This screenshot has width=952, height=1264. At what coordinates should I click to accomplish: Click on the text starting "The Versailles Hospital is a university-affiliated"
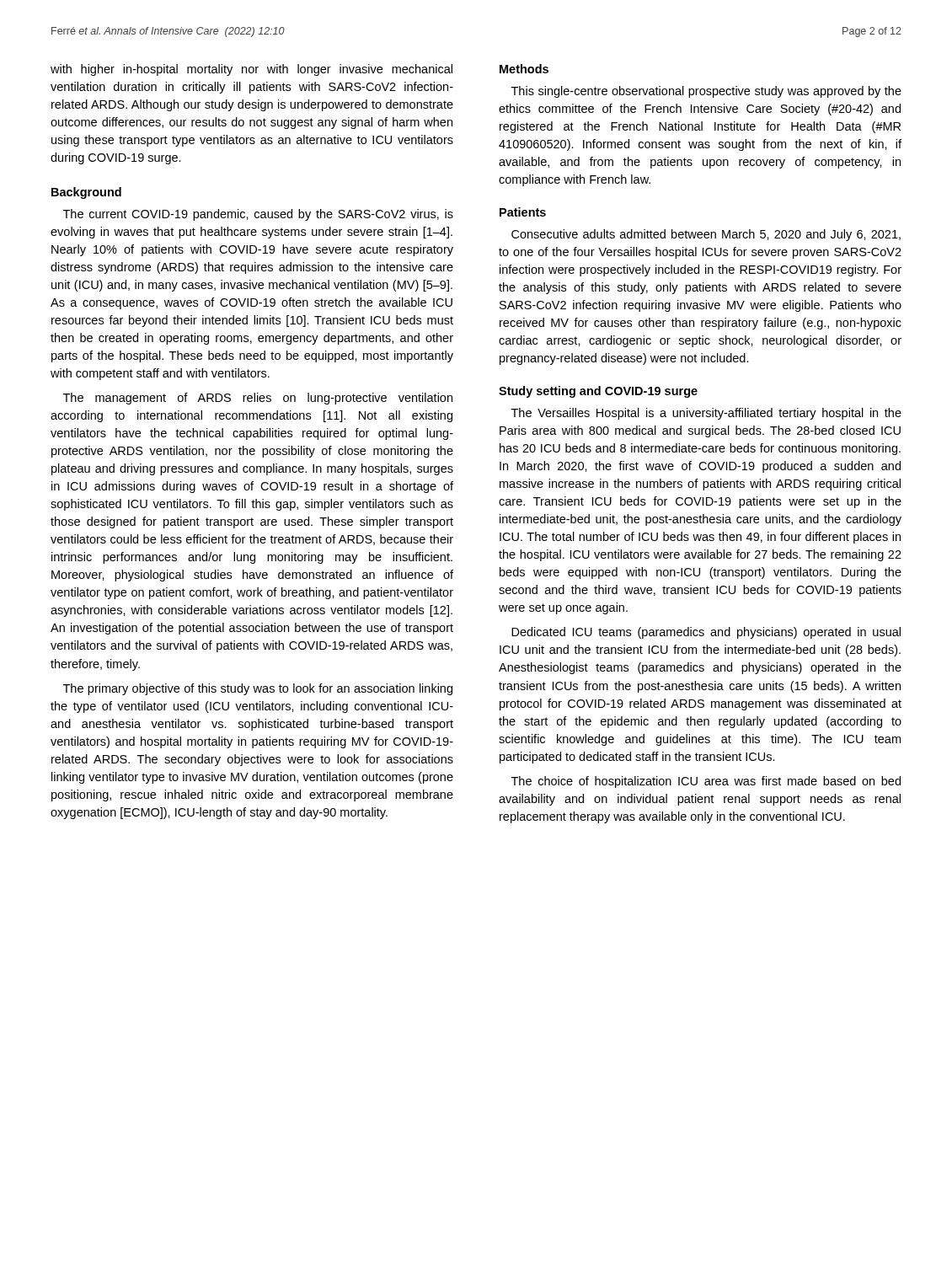(x=706, y=414)
